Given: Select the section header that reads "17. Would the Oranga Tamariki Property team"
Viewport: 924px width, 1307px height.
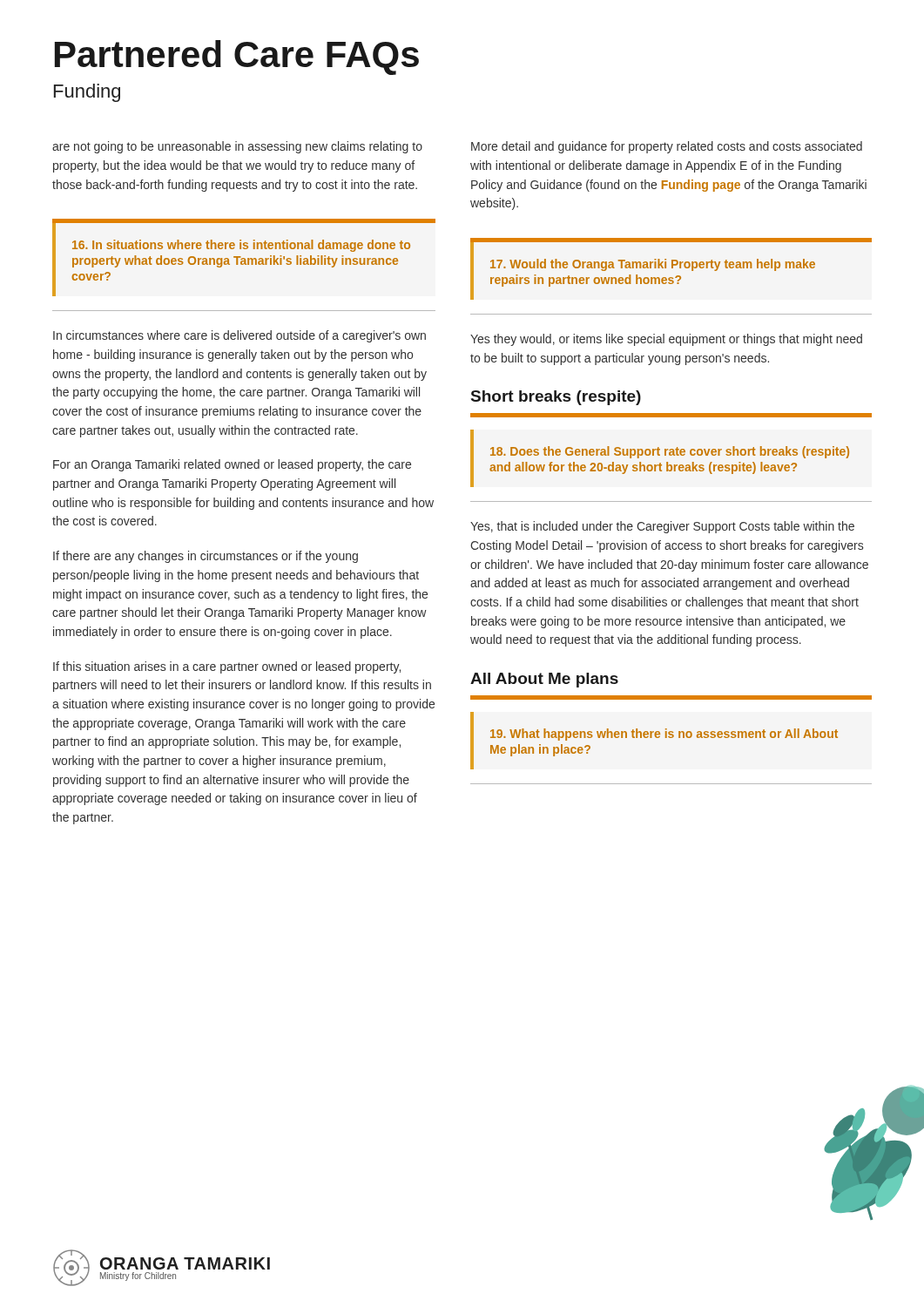Looking at the screenshot, I should coord(671,276).
